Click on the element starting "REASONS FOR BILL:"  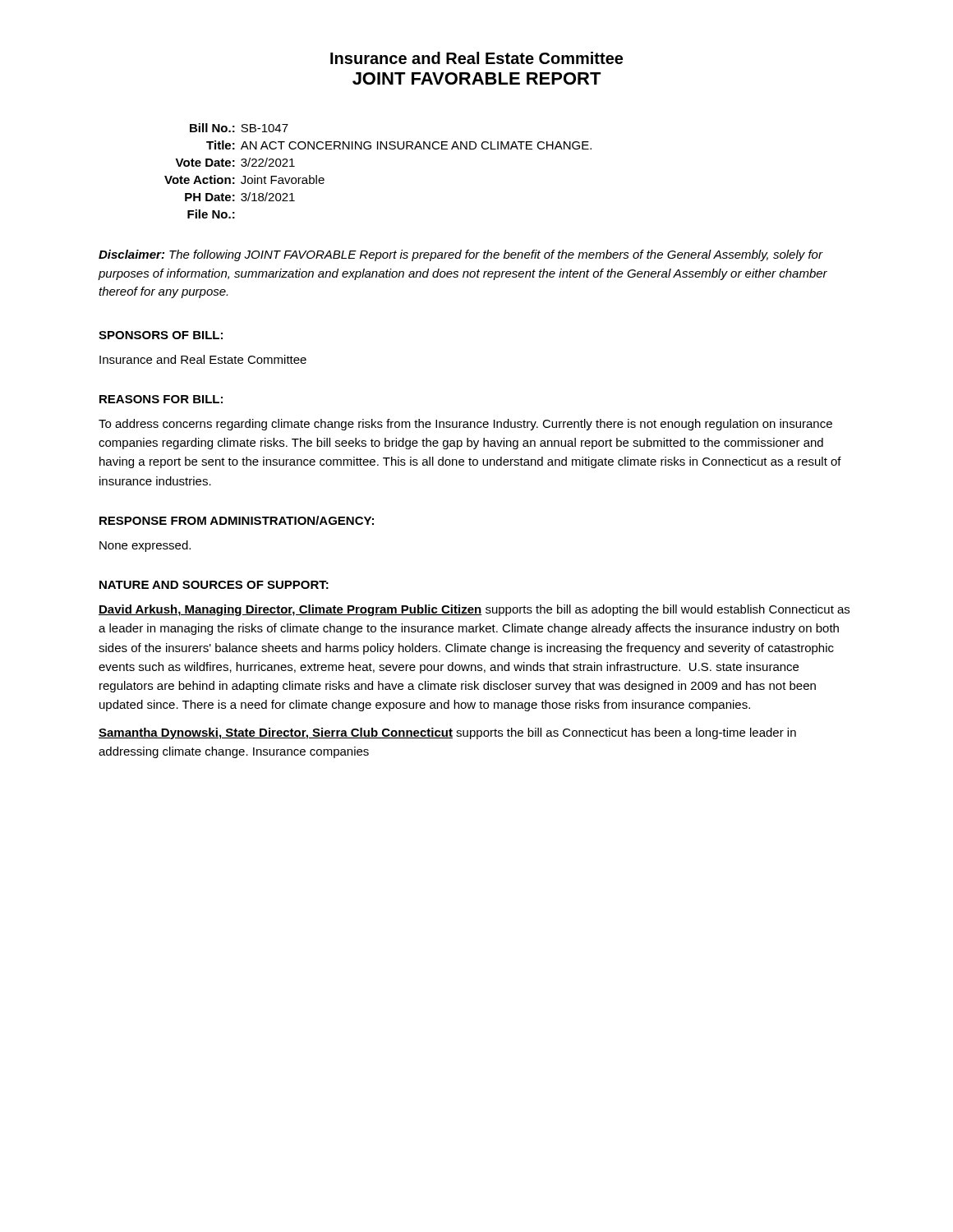click(x=161, y=399)
